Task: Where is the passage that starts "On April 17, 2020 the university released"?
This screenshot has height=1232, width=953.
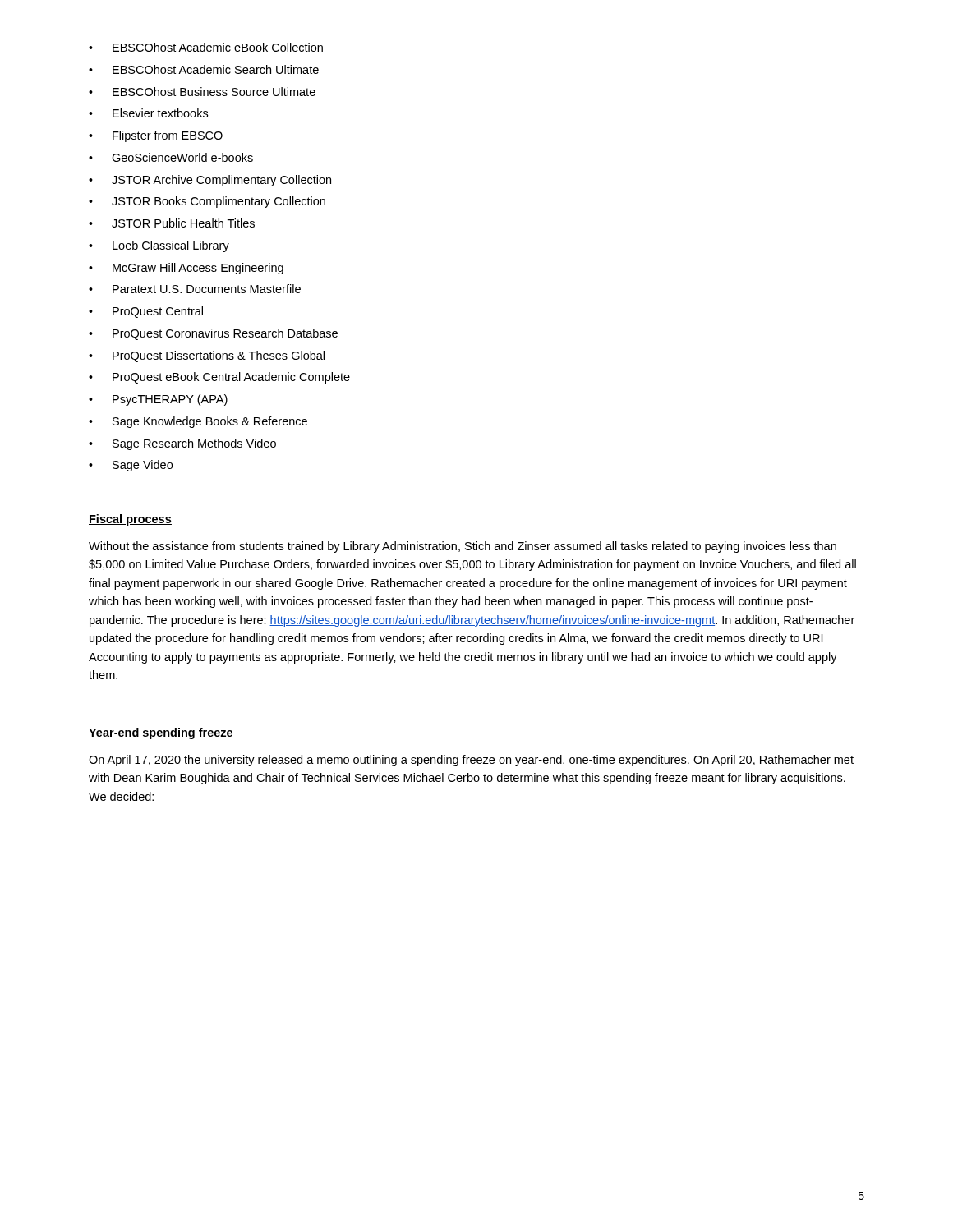Action: click(471, 778)
